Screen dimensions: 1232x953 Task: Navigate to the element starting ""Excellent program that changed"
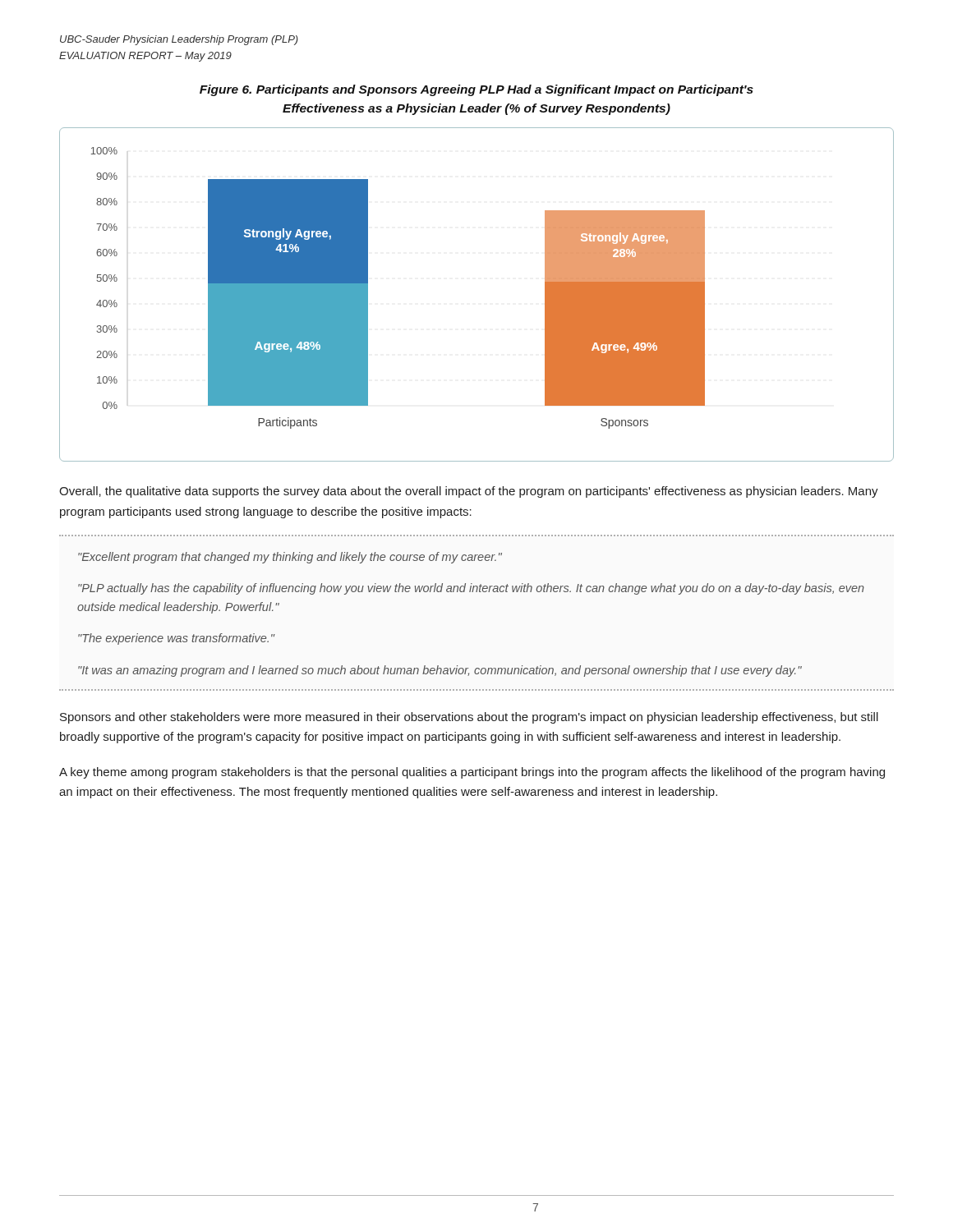(289, 557)
